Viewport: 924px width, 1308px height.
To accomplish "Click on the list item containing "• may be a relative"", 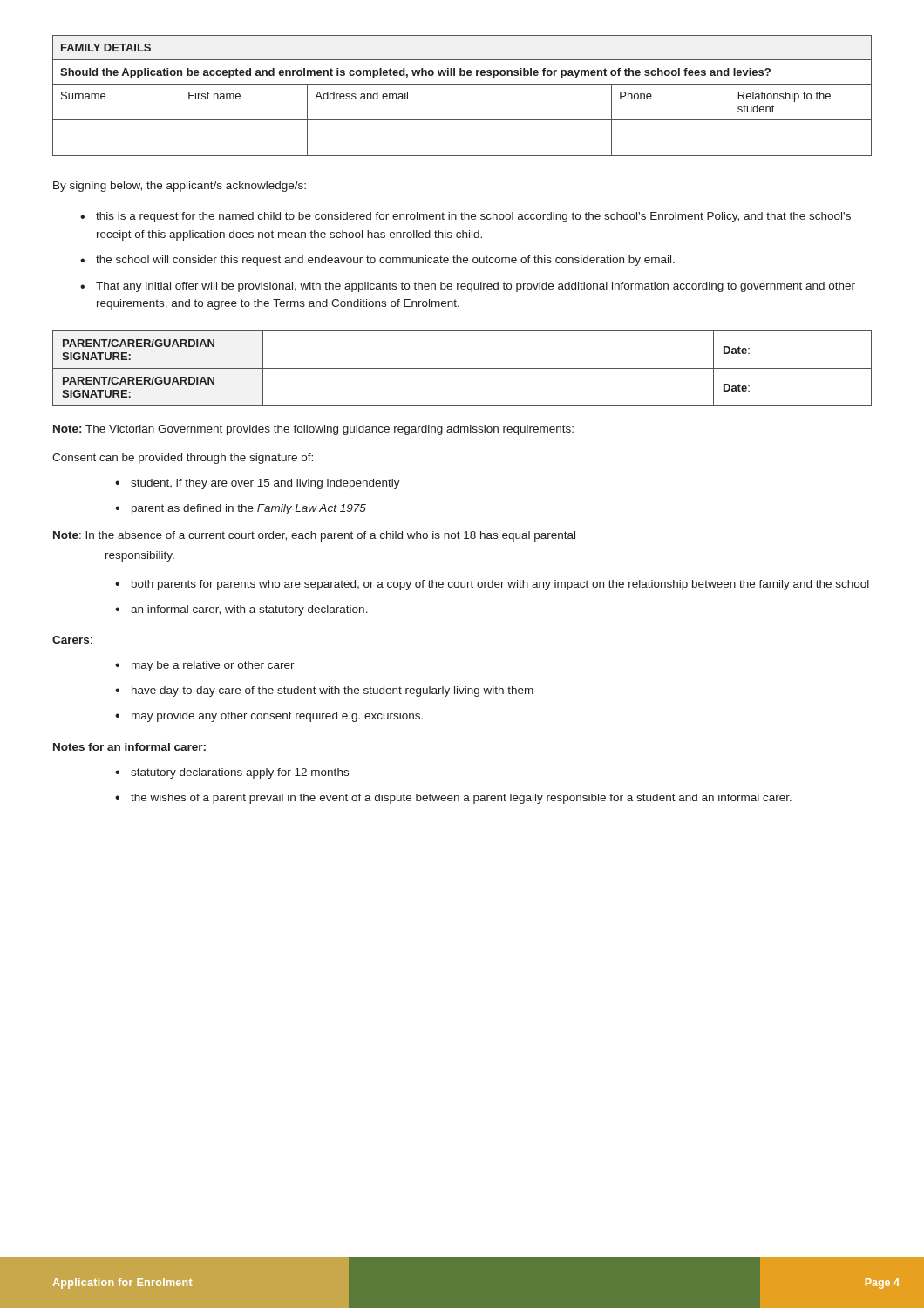I will [x=205, y=666].
